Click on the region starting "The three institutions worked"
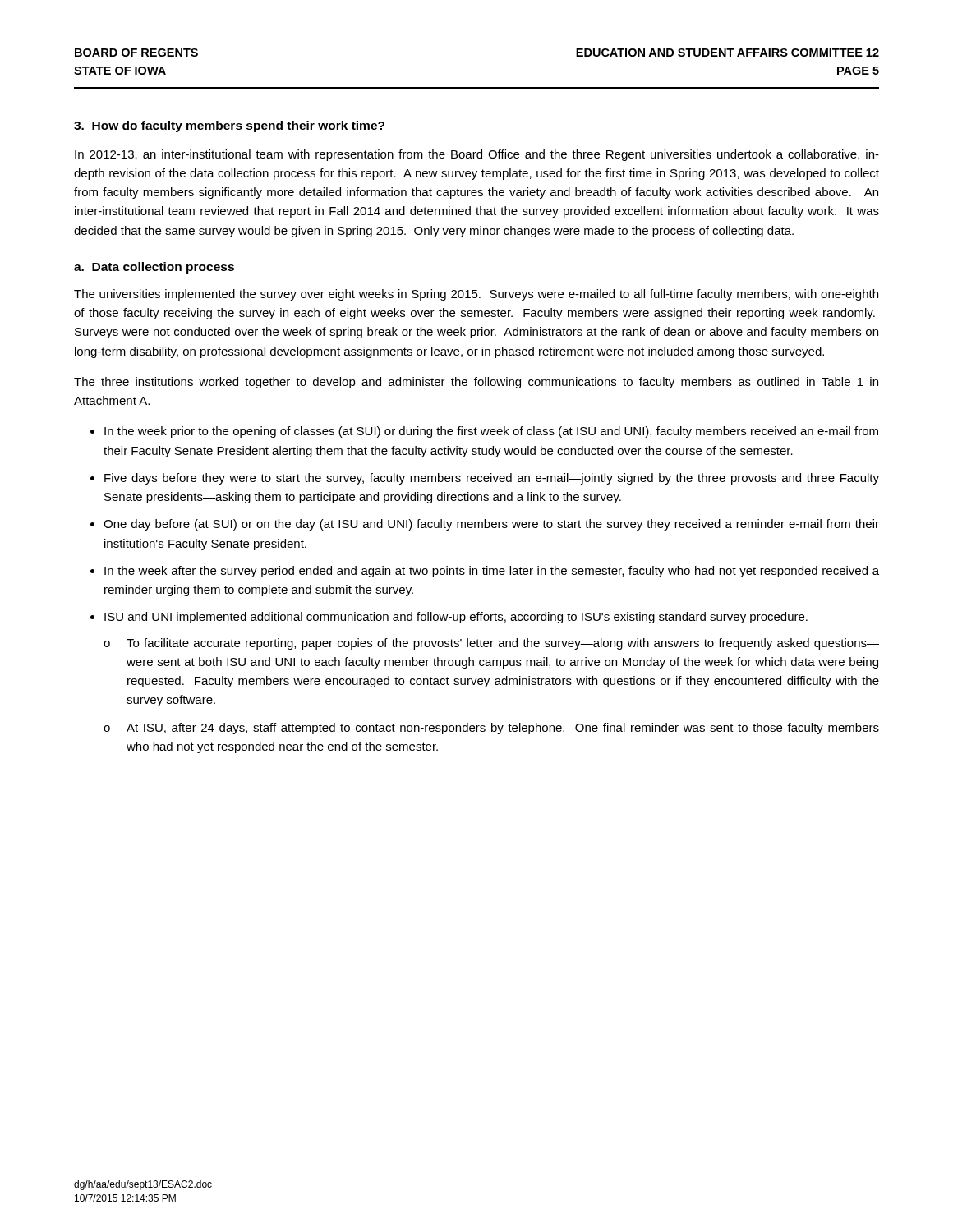Viewport: 953px width, 1232px height. pos(476,391)
